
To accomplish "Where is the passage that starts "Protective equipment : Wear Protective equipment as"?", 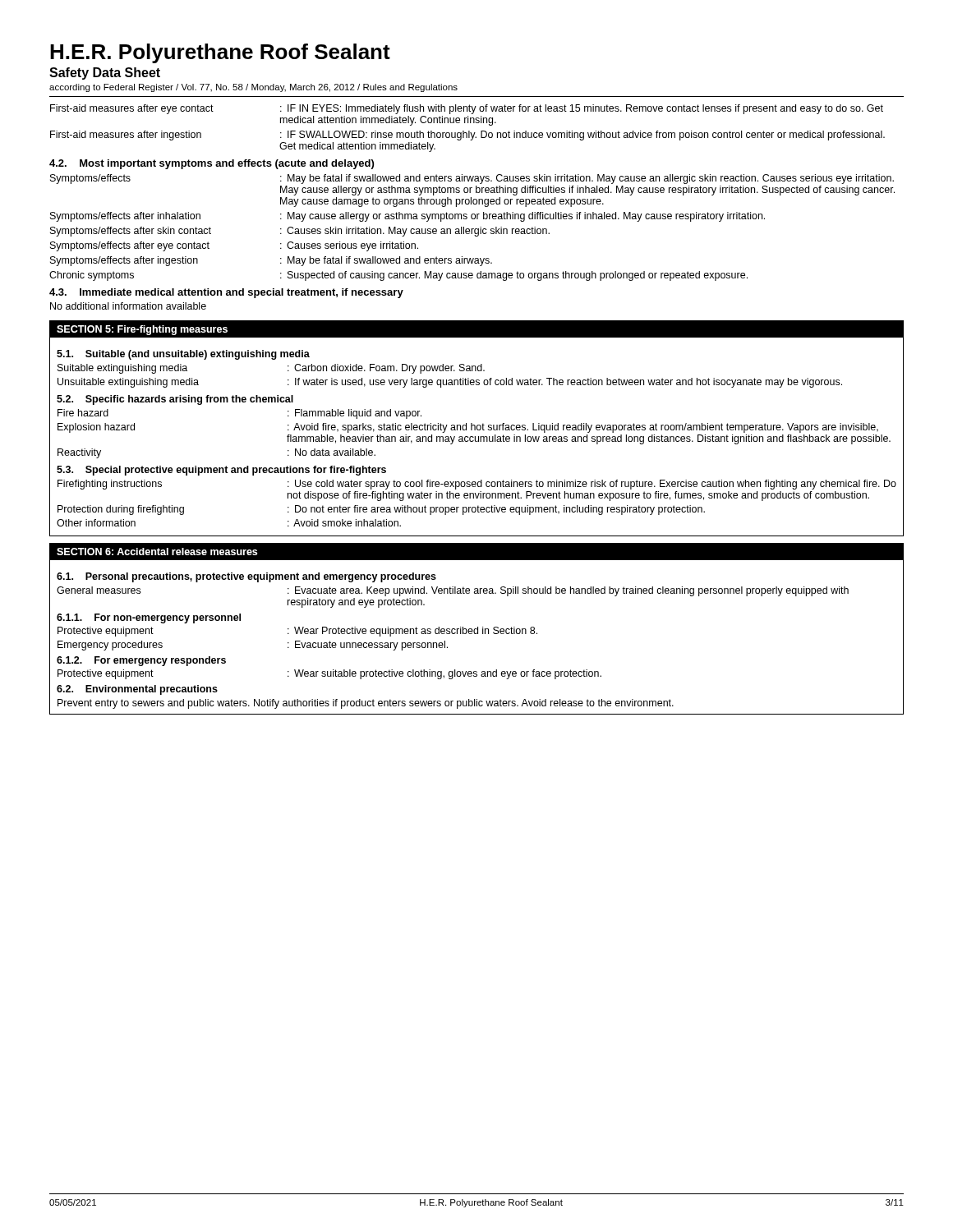I will (476, 631).
